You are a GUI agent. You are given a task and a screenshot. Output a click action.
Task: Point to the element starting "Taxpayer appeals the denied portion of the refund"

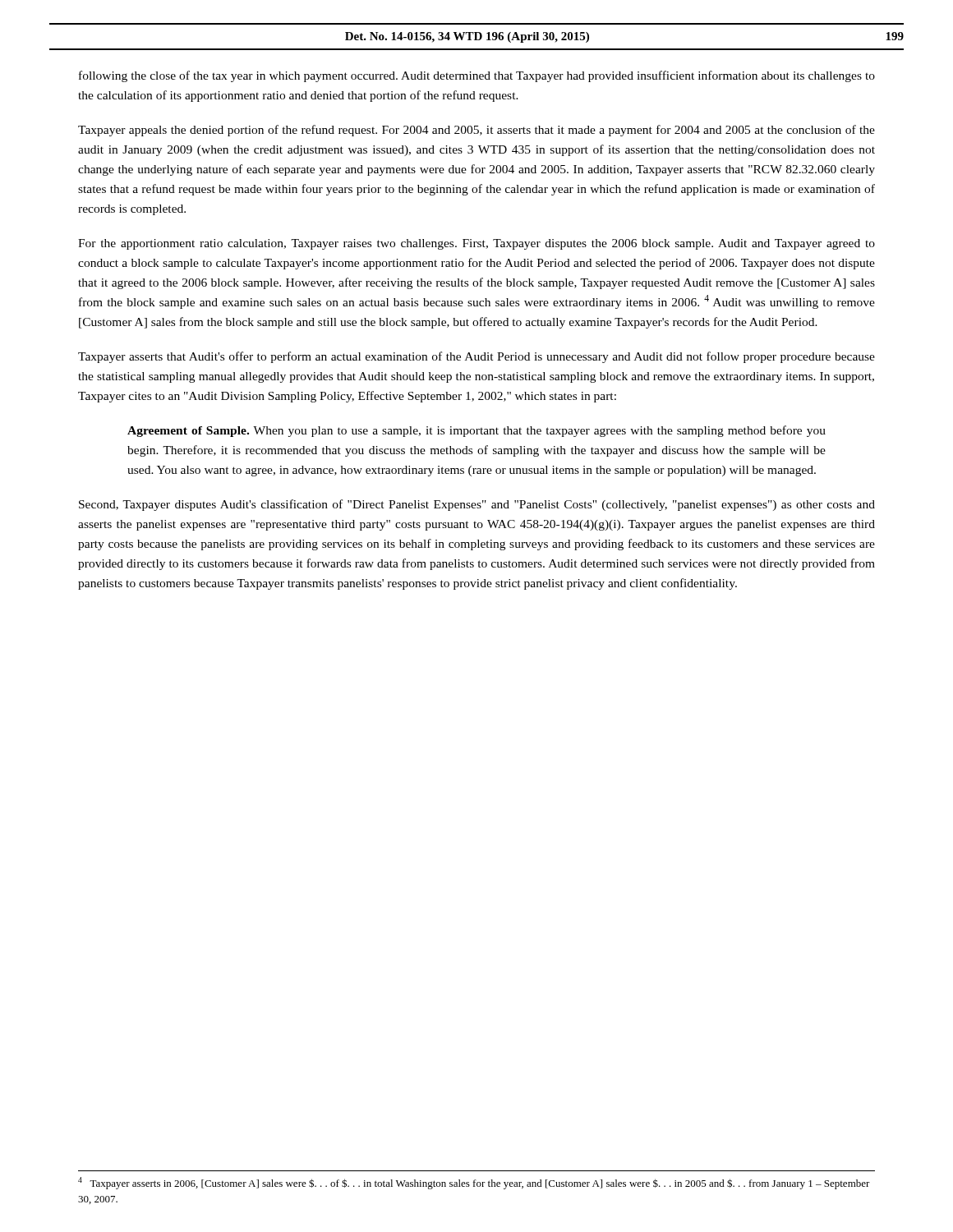476,169
